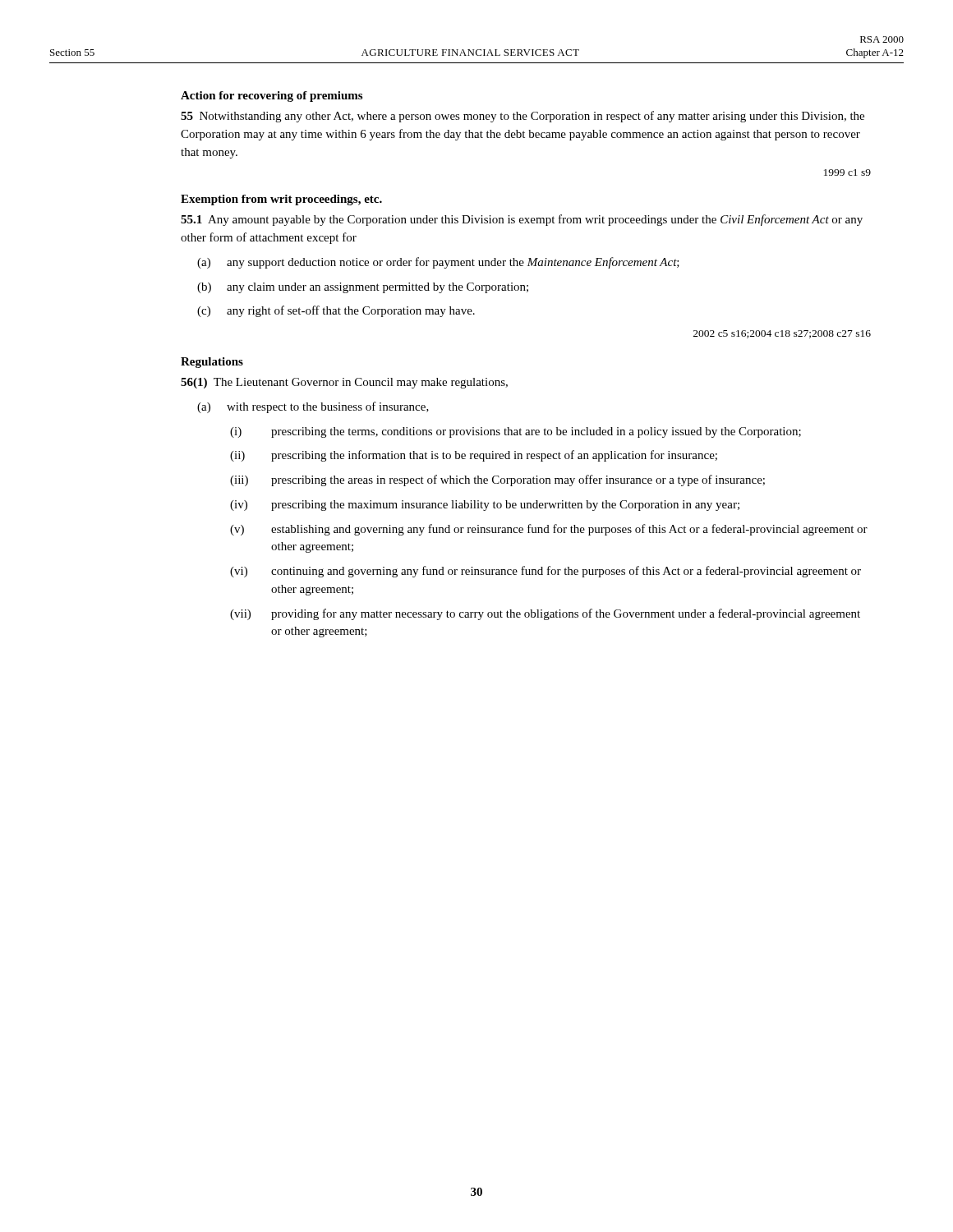Viewport: 953px width, 1232px height.
Task: Select the element starting "56(1) The Lieutenant Governor in Council may make"
Action: pyautogui.click(x=345, y=382)
